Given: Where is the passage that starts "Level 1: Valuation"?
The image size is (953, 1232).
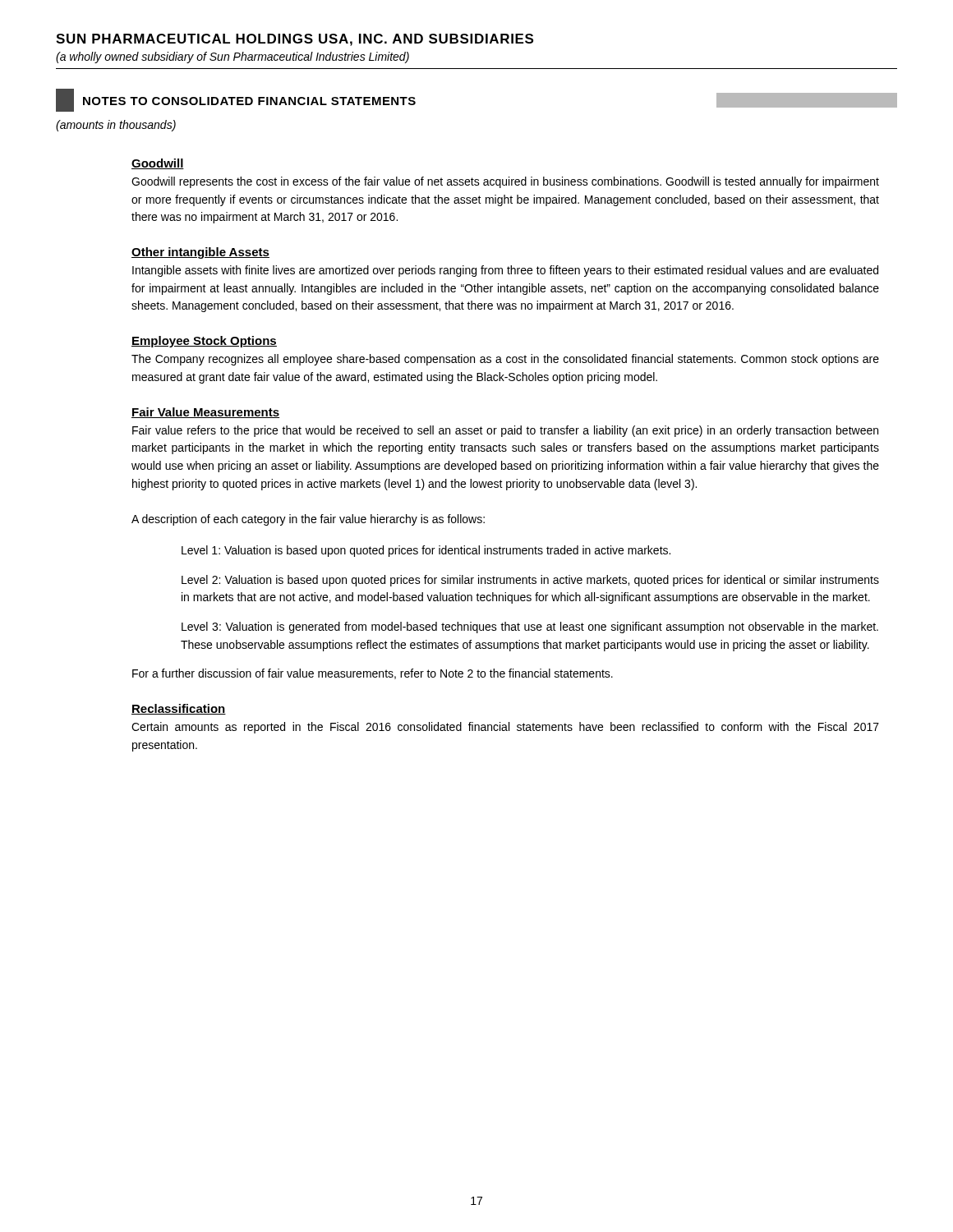Looking at the screenshot, I should [426, 550].
